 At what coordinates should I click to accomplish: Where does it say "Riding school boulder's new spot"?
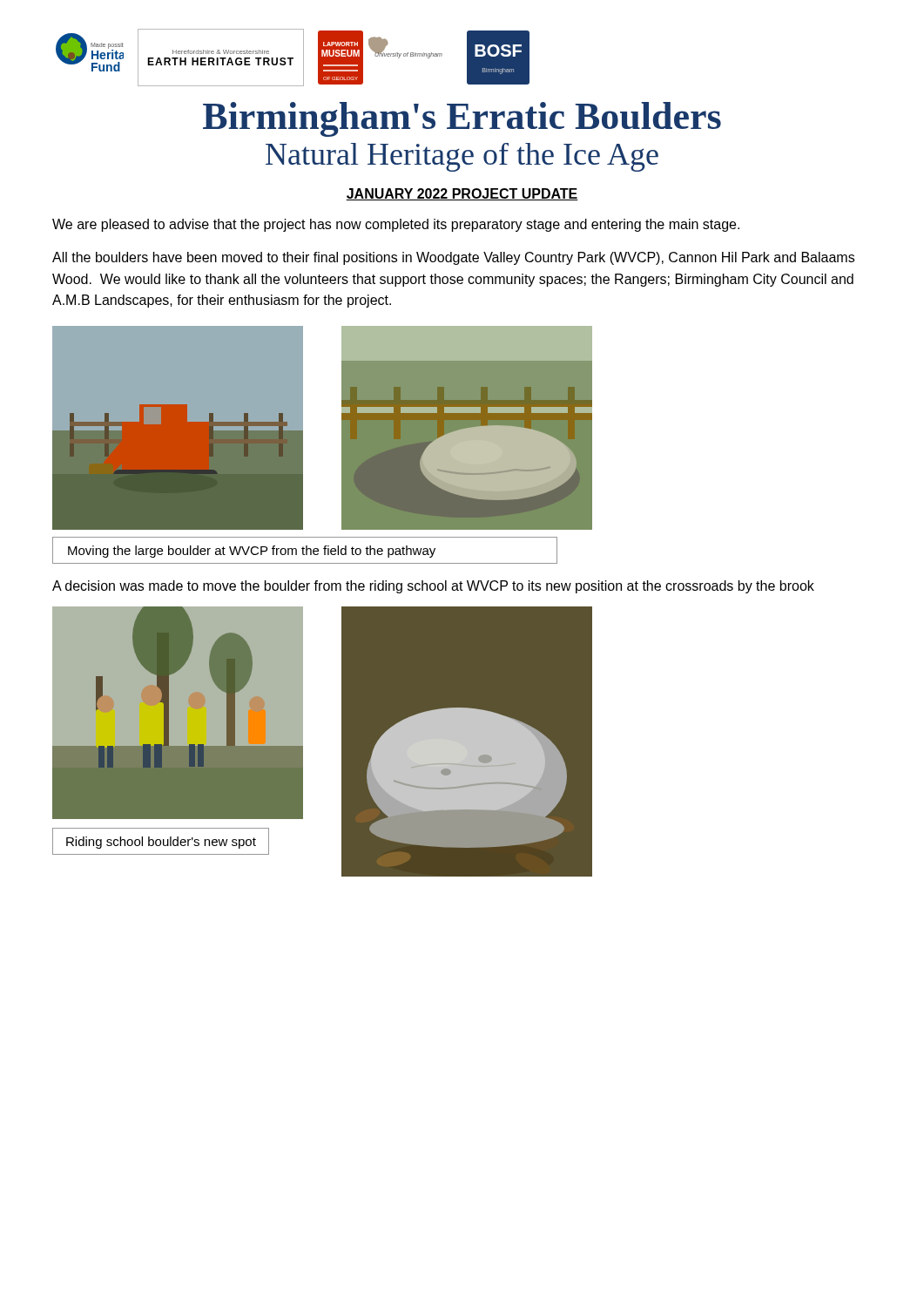pos(161,841)
